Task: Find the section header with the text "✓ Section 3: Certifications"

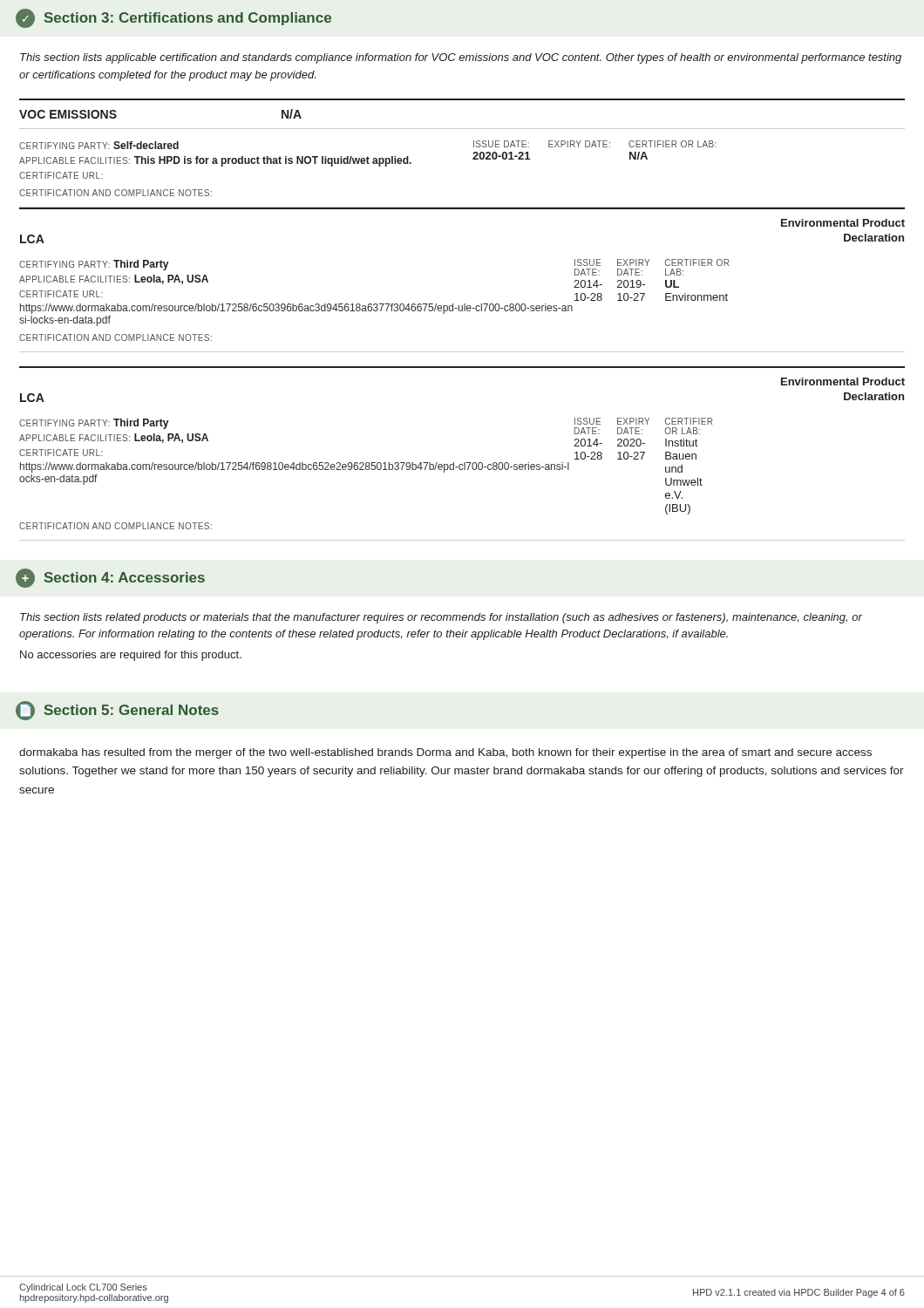Action: 174,18
